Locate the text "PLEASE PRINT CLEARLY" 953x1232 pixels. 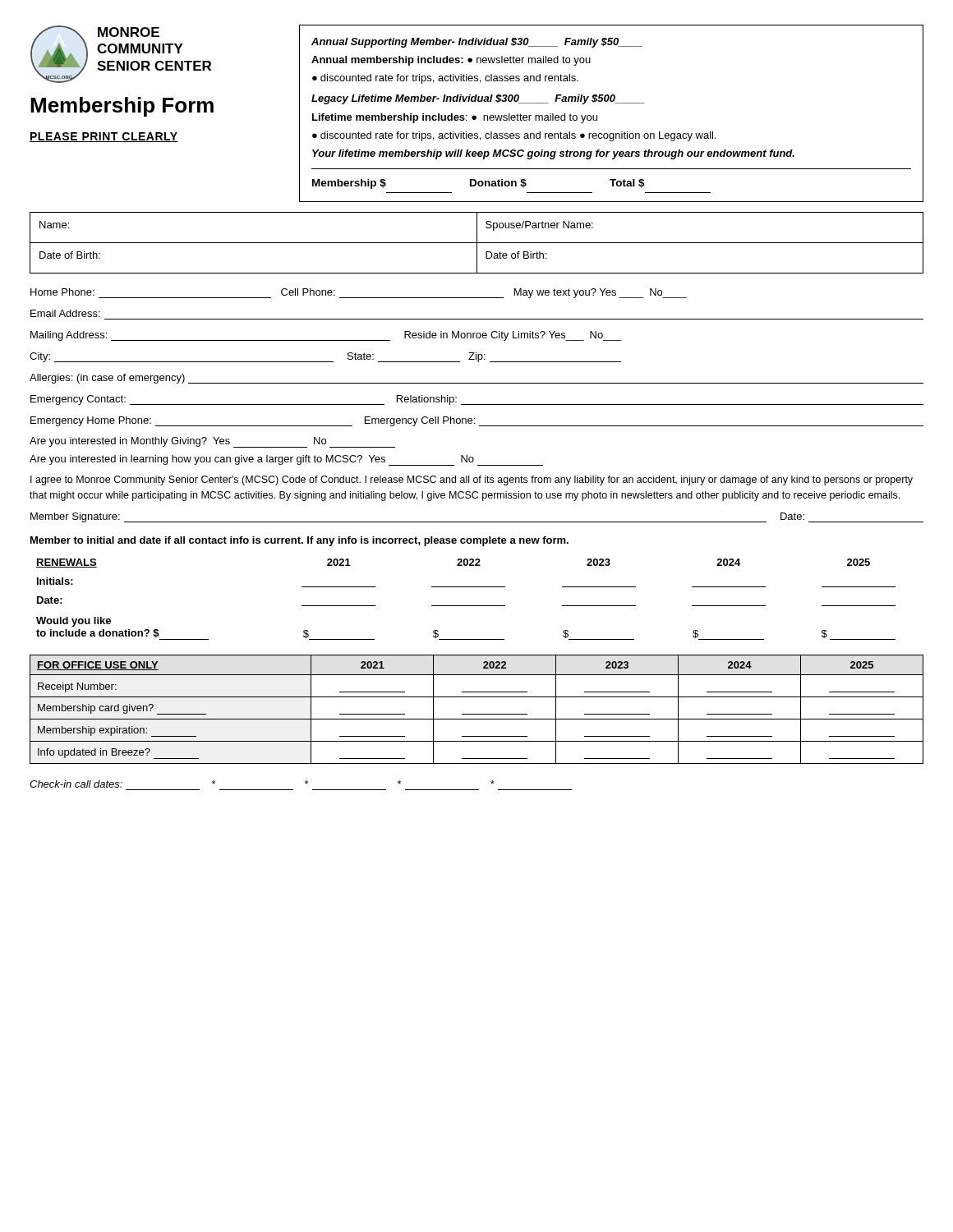(x=104, y=136)
